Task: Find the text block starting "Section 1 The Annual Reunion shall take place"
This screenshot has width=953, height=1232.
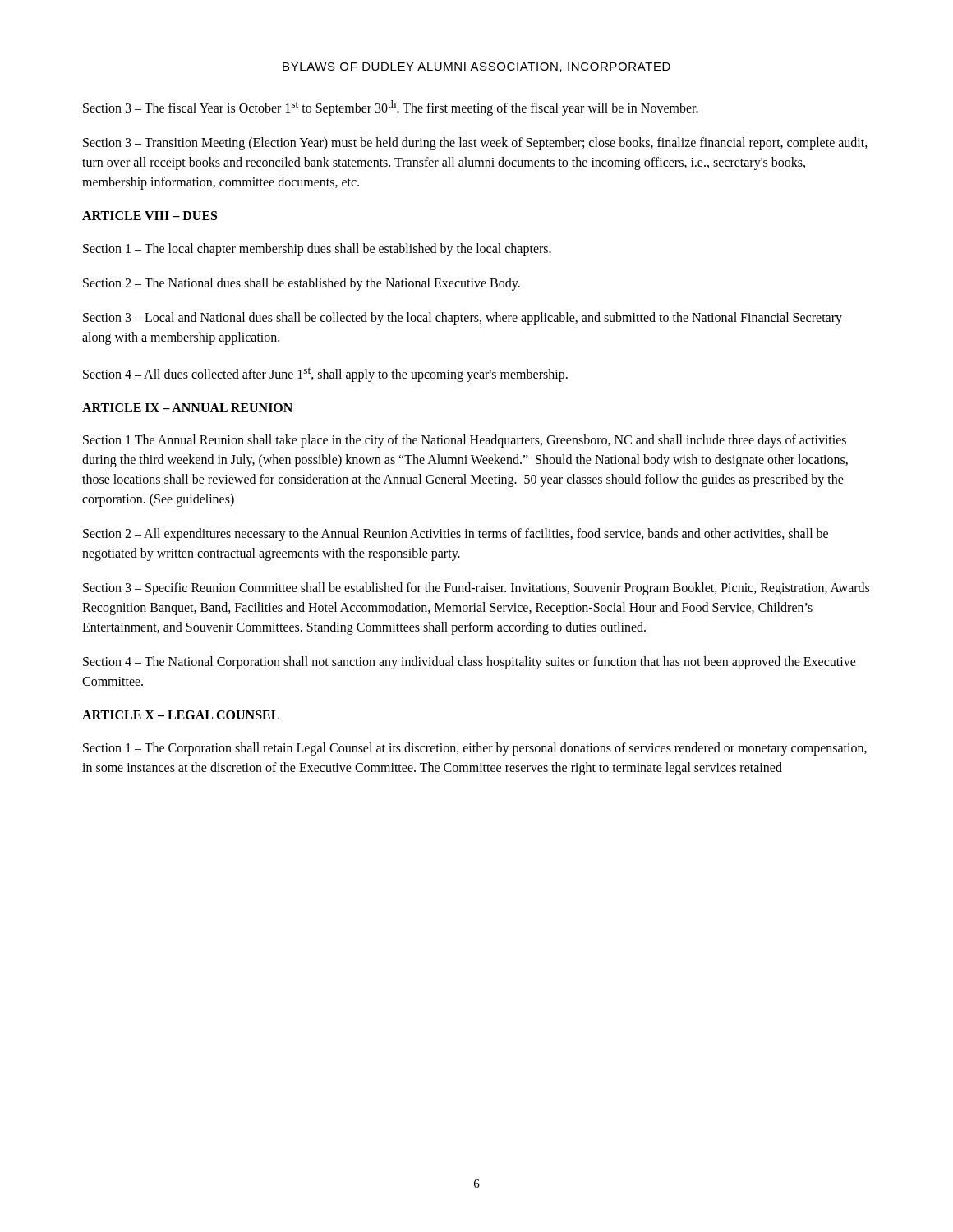Action: point(465,470)
